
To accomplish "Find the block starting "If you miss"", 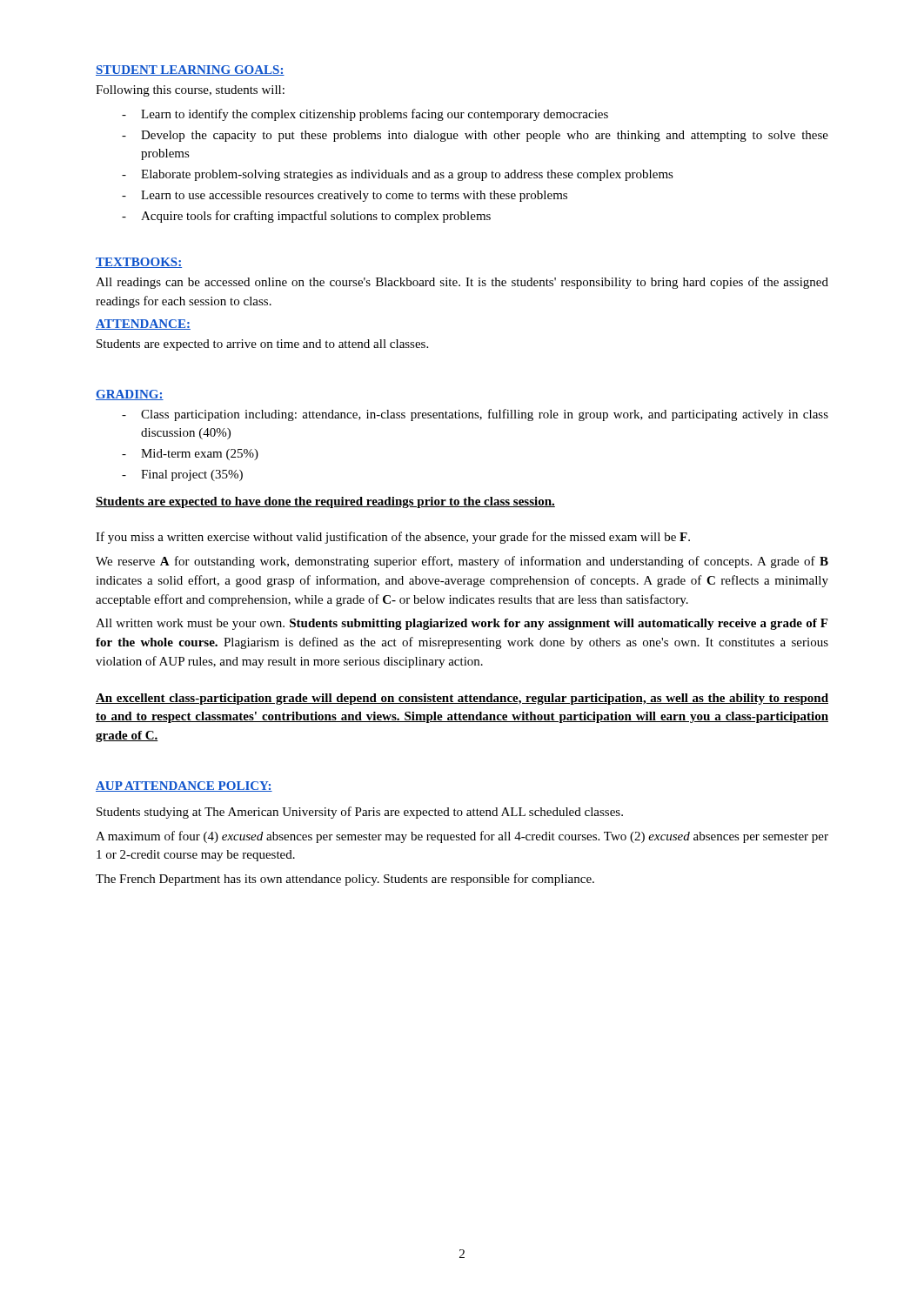I will 393,537.
